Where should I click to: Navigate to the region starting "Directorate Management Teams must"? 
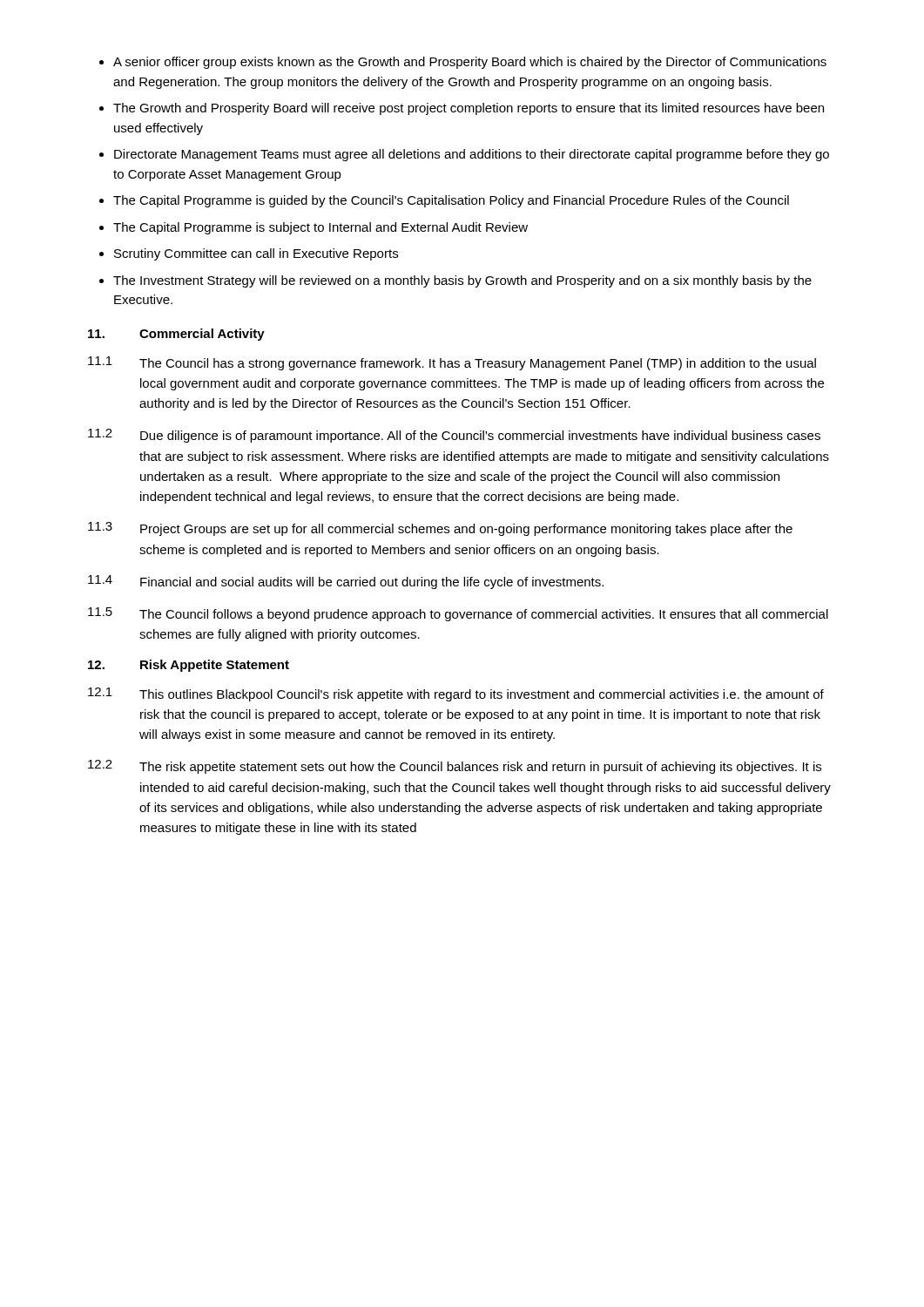click(x=475, y=164)
